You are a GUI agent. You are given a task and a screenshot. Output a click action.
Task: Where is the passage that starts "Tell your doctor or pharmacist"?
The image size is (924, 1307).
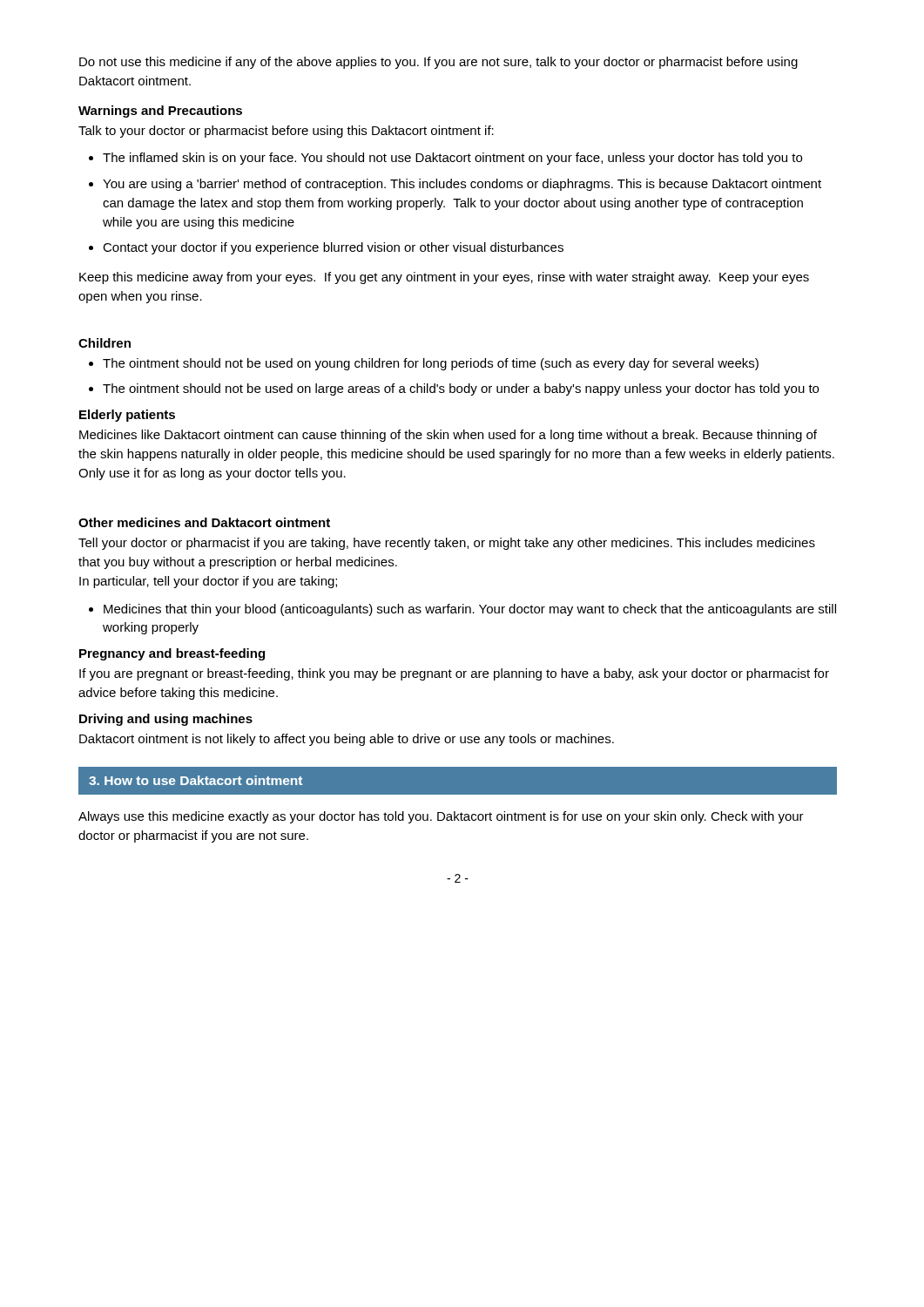(x=447, y=544)
